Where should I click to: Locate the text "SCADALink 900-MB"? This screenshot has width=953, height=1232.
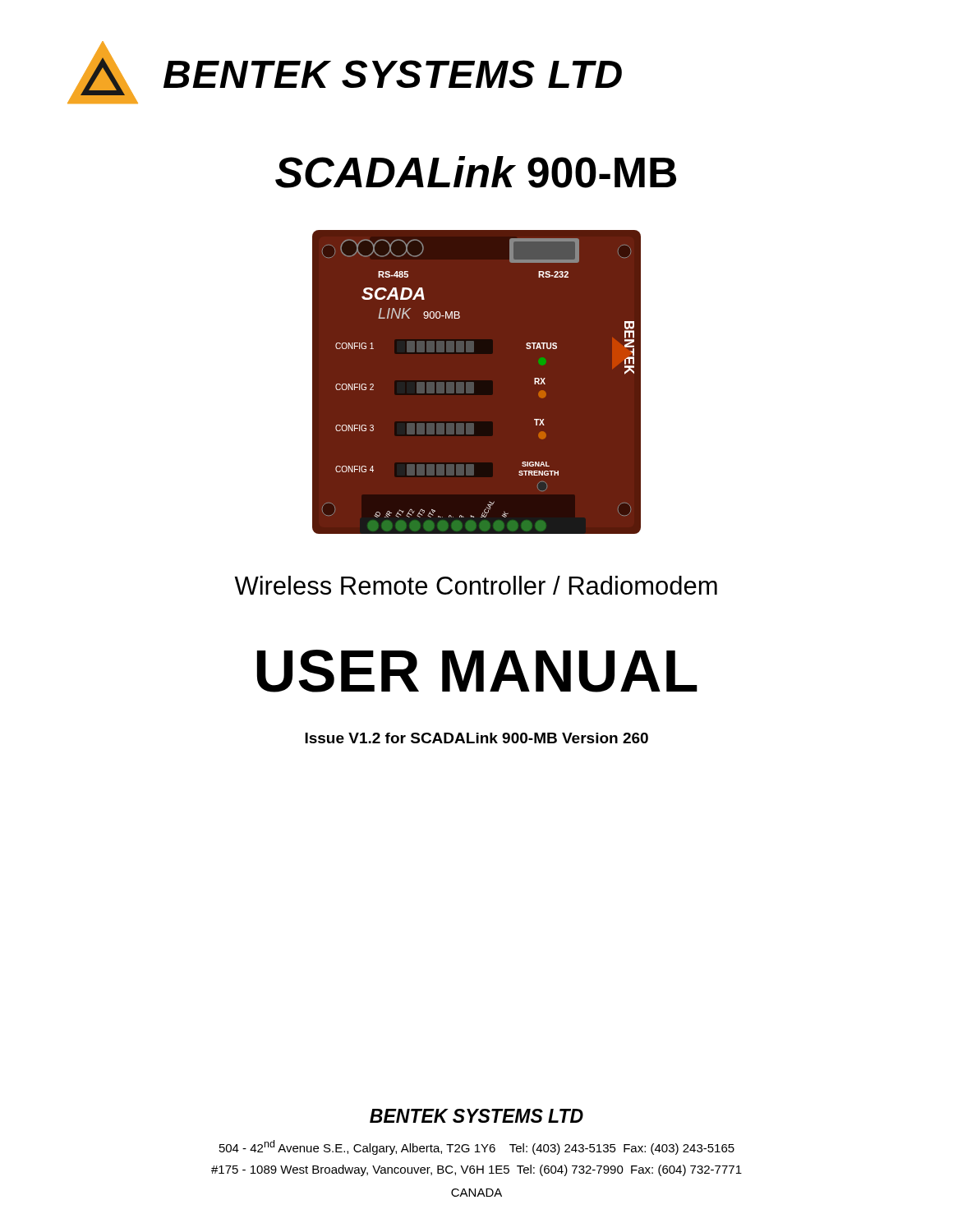[476, 172]
